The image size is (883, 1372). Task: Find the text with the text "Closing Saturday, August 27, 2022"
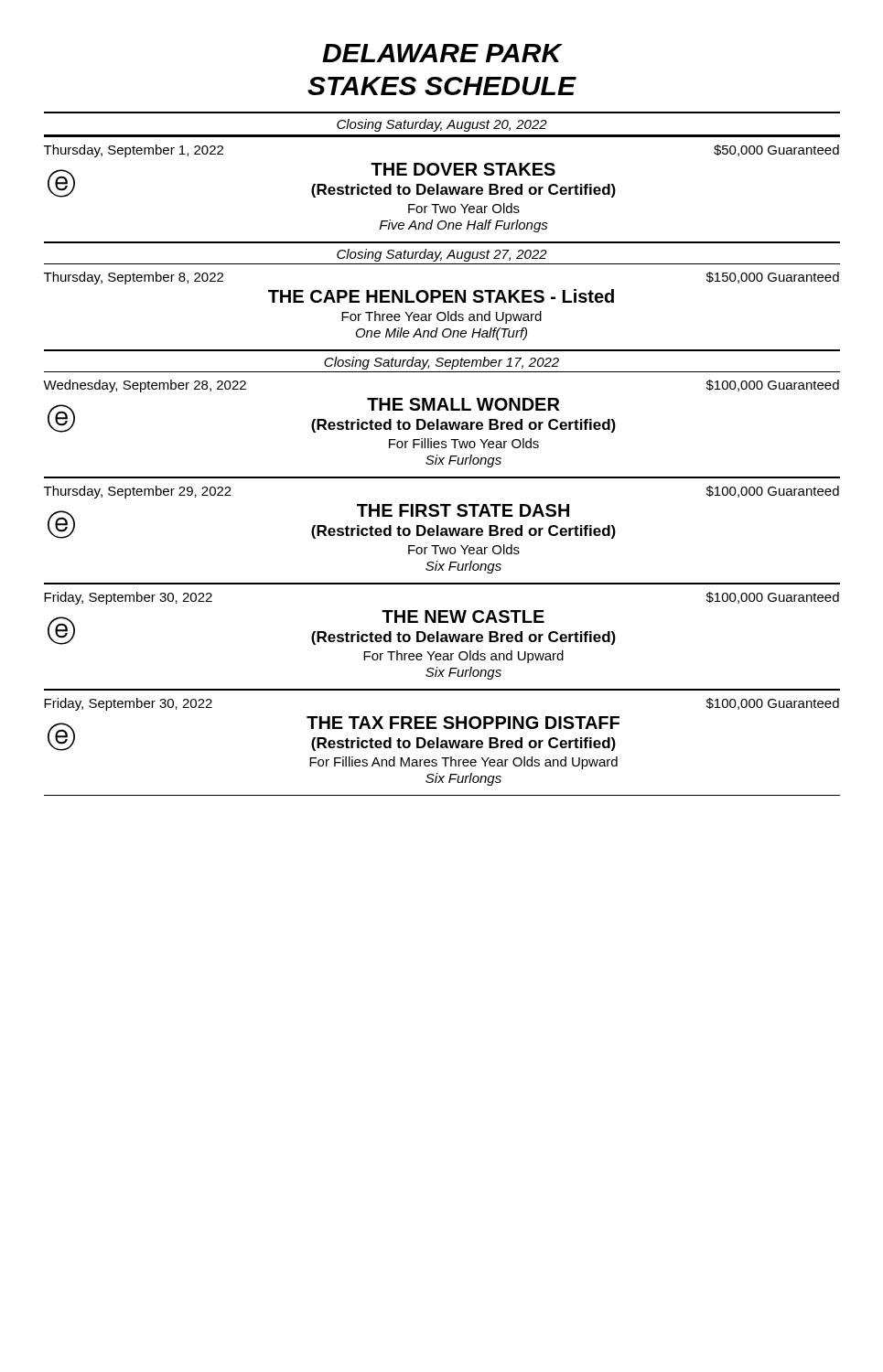[x=442, y=254]
